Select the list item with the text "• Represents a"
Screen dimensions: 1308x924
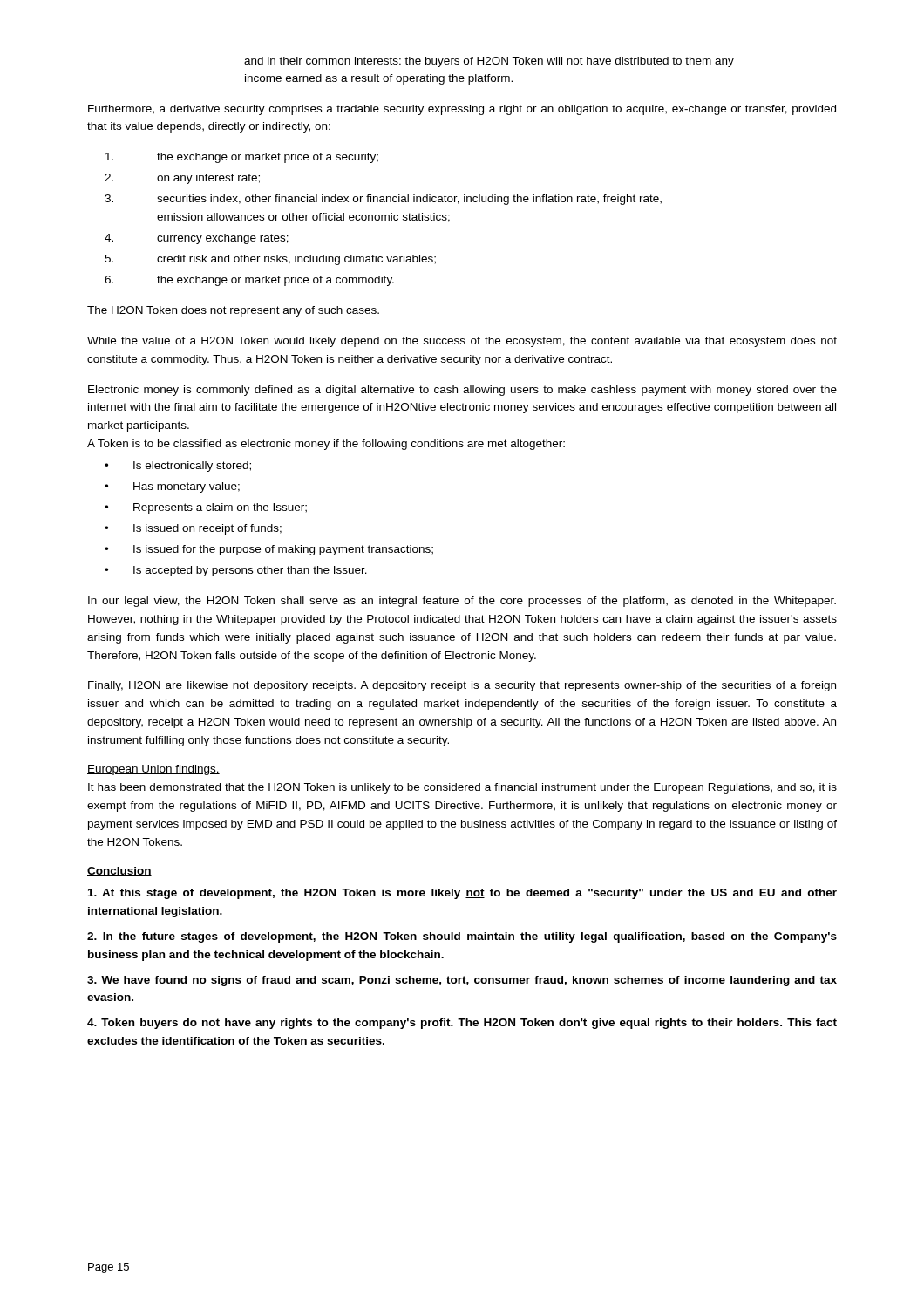click(x=206, y=508)
